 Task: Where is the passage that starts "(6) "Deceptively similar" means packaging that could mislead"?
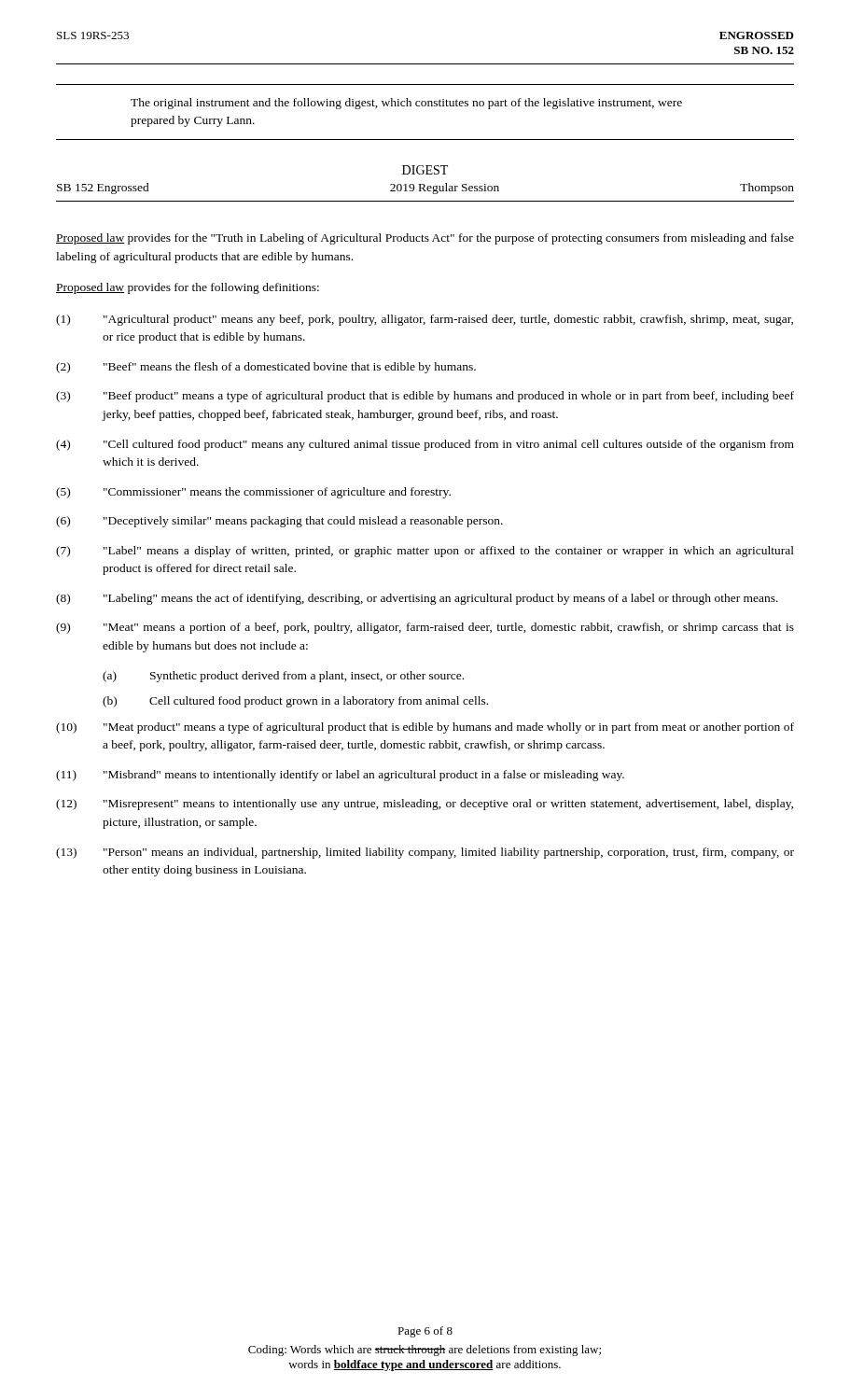[425, 521]
